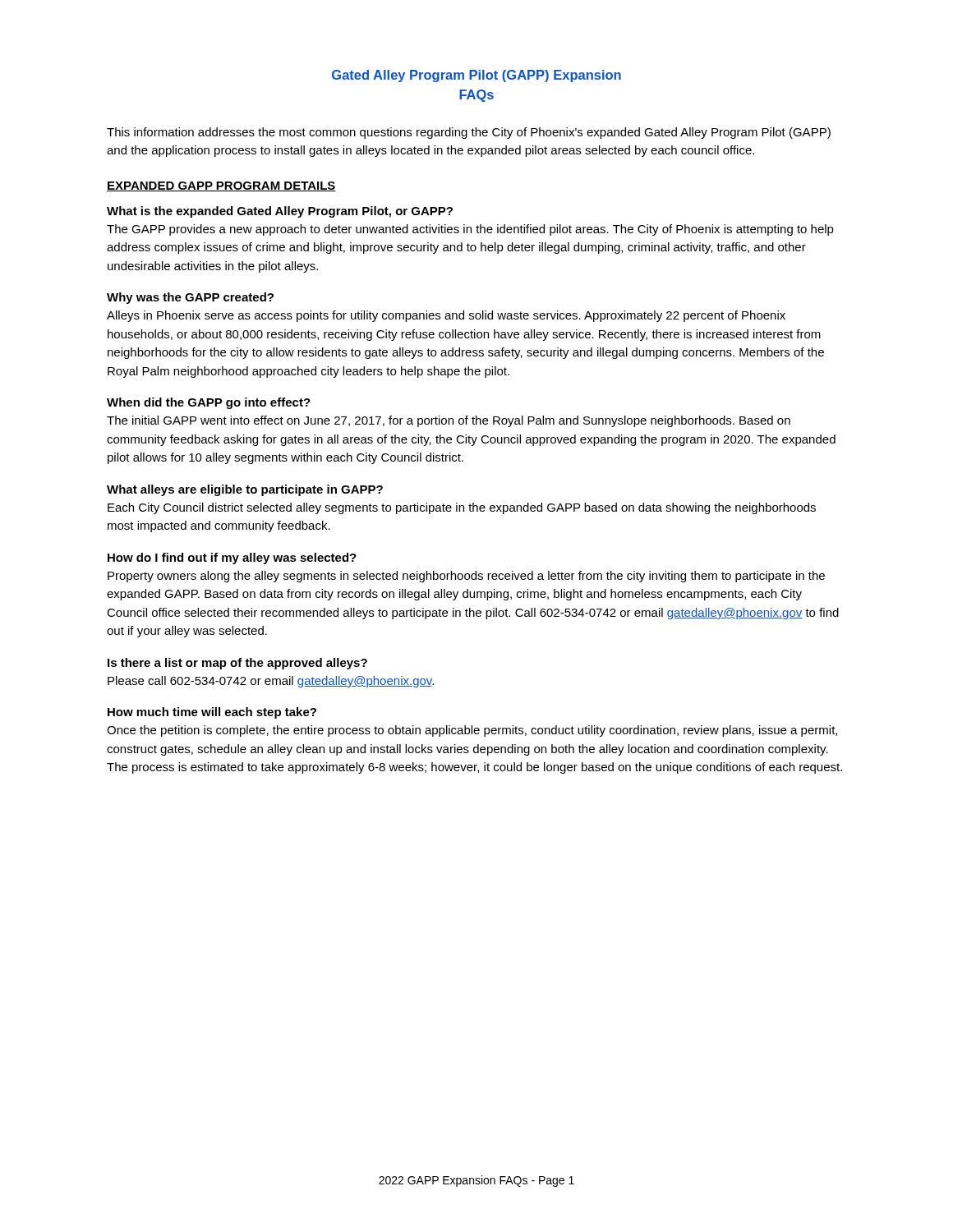This screenshot has height=1232, width=953.
Task: Locate the text starting "What alleys are"
Action: 245,489
